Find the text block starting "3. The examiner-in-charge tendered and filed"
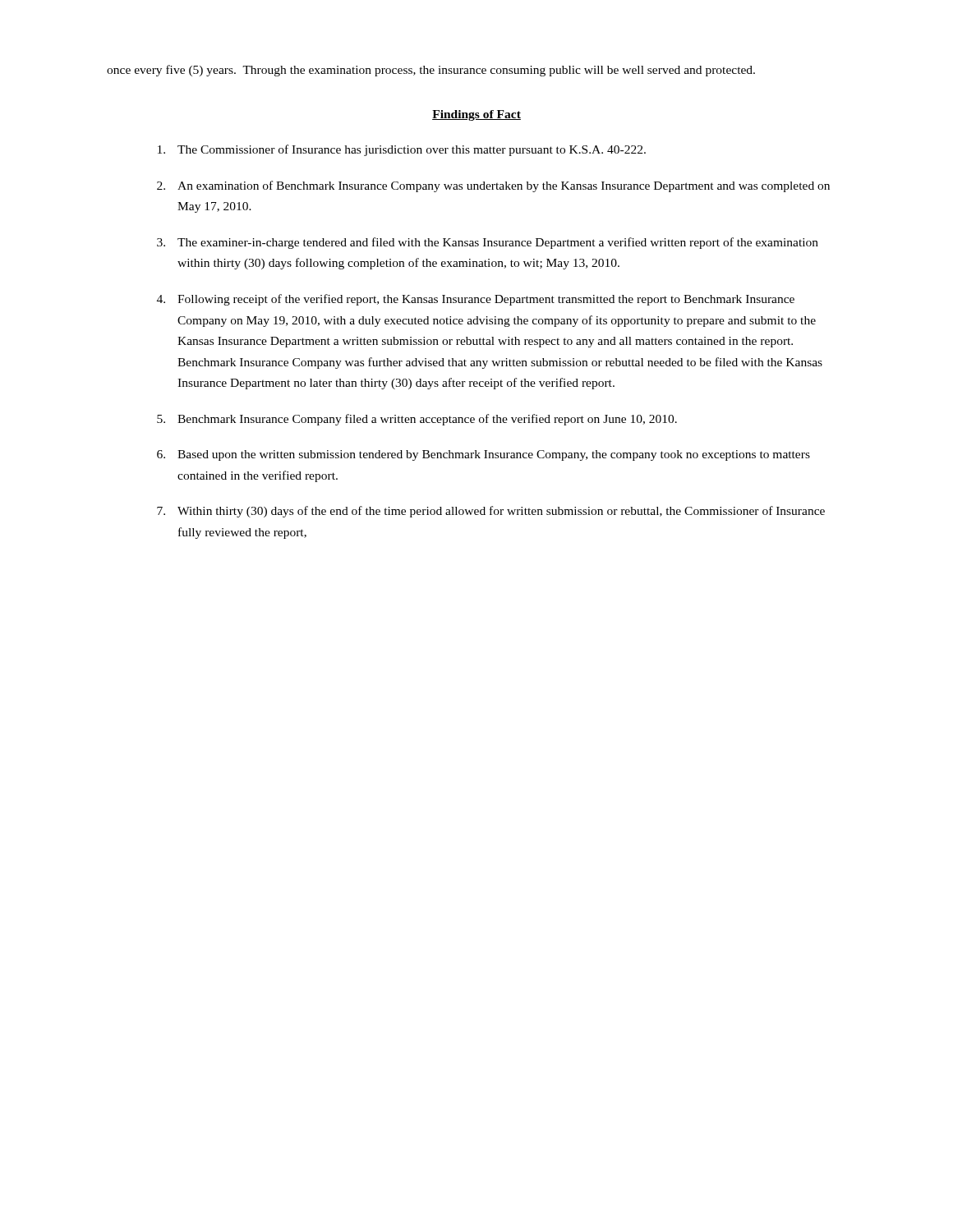 (476, 252)
